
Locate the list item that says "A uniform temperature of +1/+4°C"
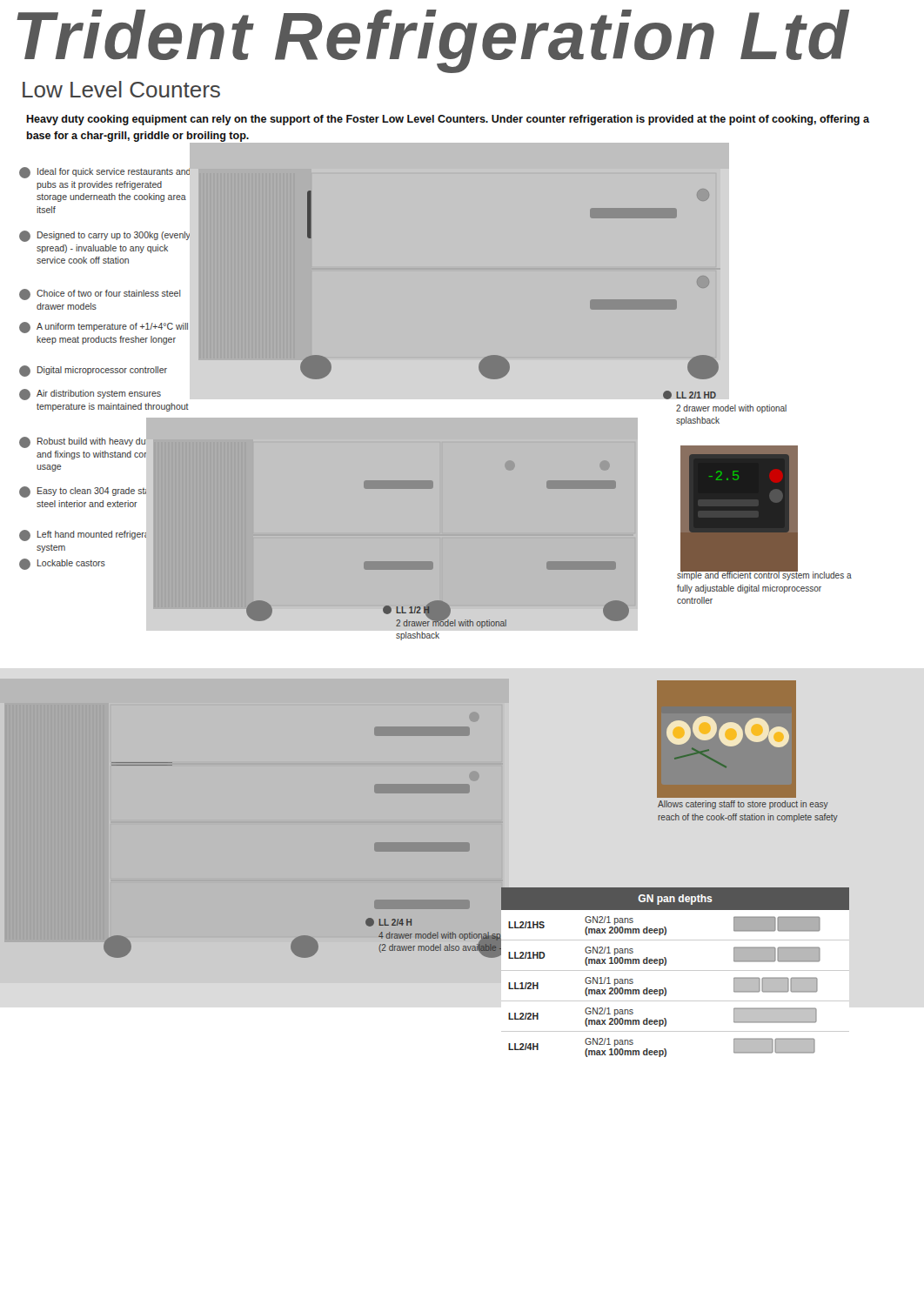pyautogui.click(x=105, y=333)
